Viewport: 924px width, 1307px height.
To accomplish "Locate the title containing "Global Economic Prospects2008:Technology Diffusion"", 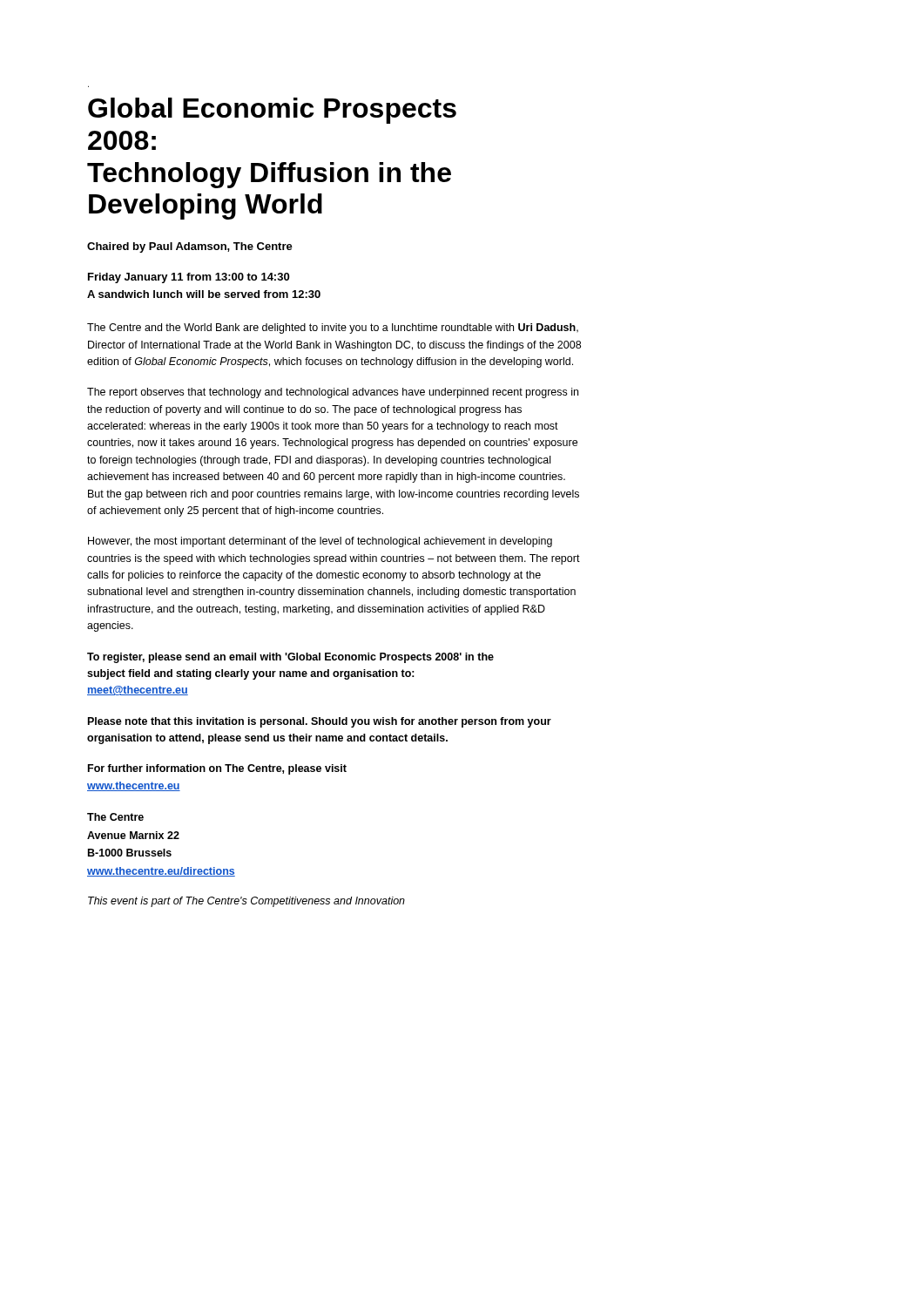I will click(x=335, y=157).
